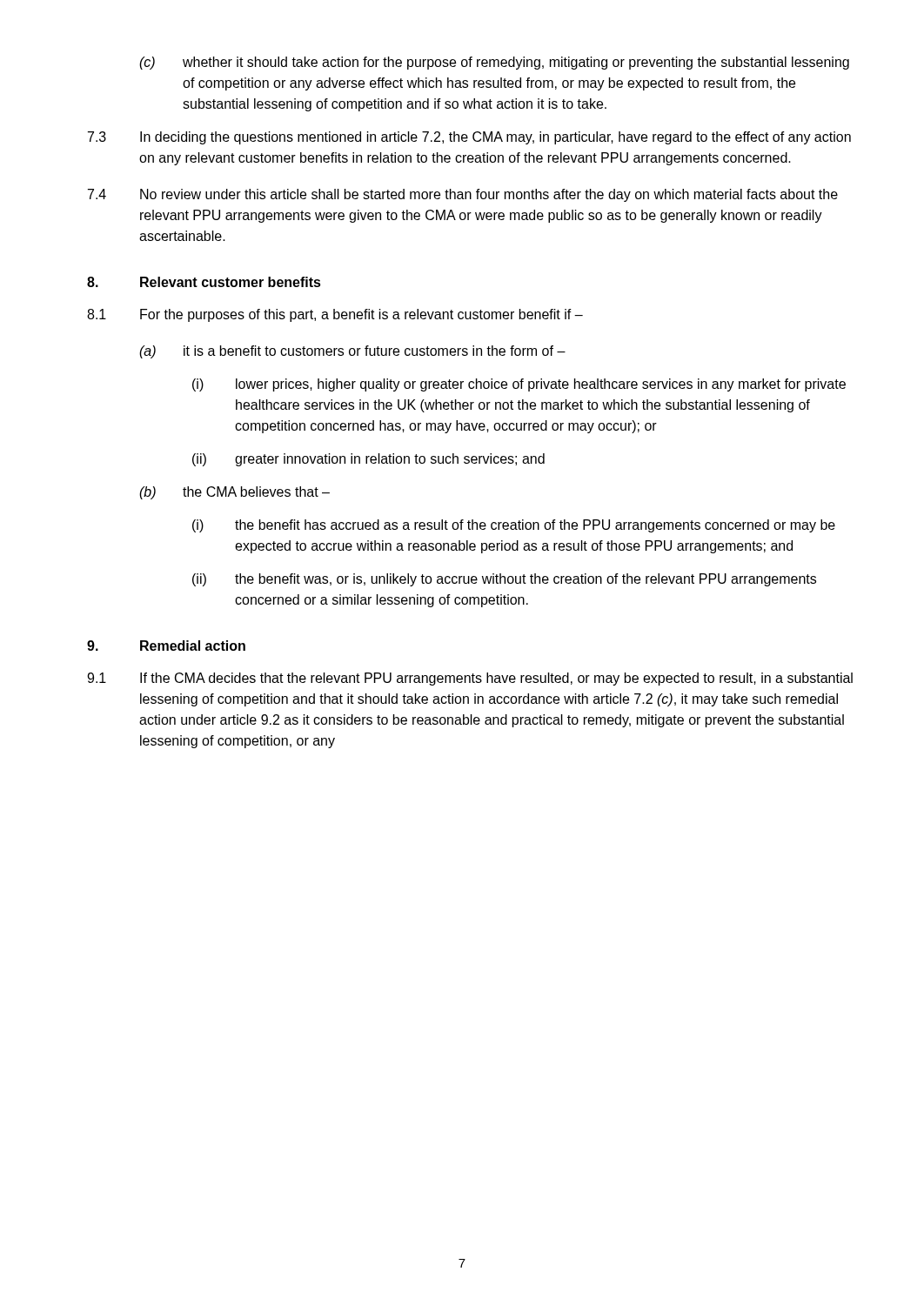The image size is (924, 1305).
Task: Click on the list item with the text "(i) lower prices,"
Action: (x=523, y=405)
